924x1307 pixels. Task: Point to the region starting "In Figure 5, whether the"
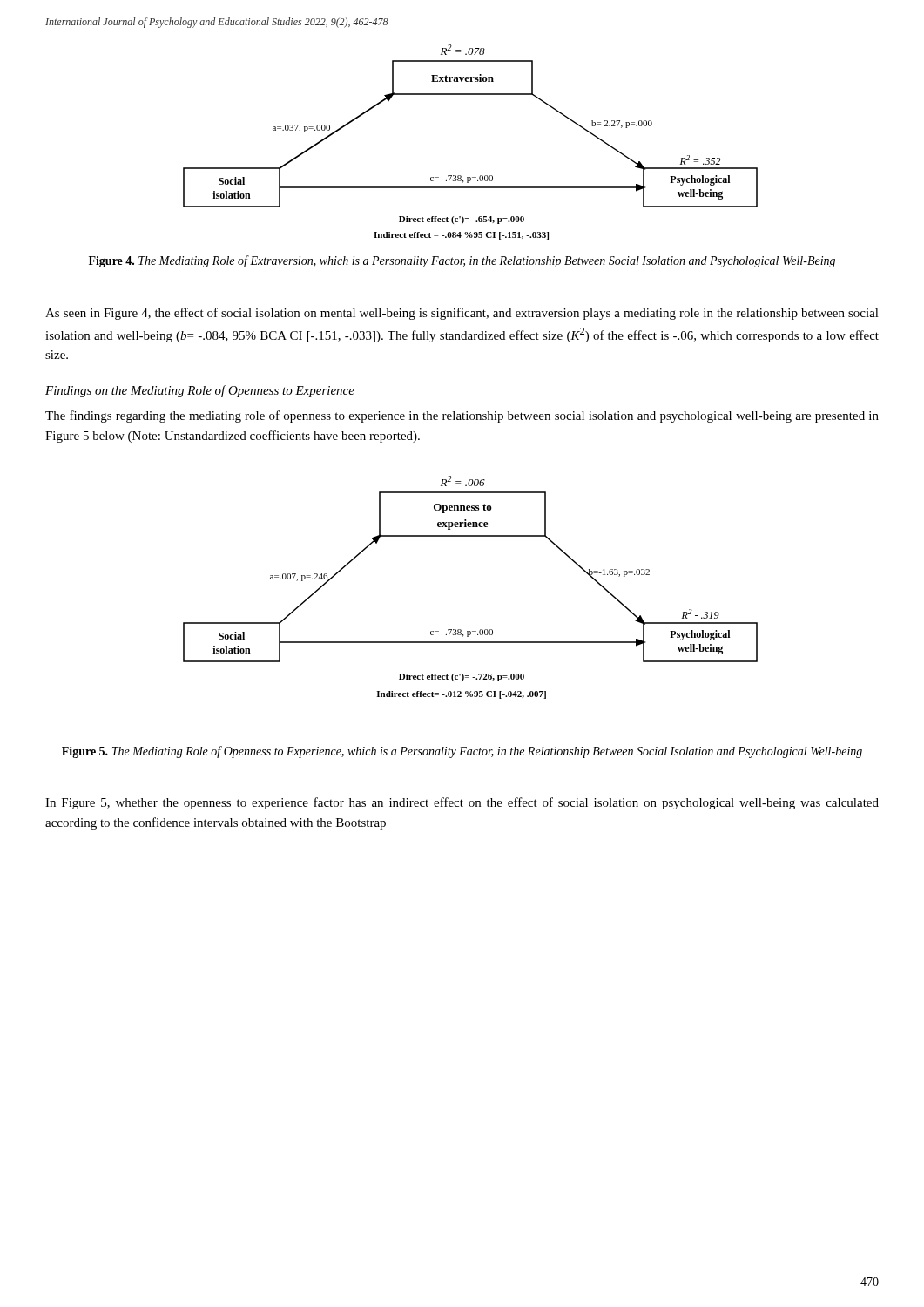[462, 812]
